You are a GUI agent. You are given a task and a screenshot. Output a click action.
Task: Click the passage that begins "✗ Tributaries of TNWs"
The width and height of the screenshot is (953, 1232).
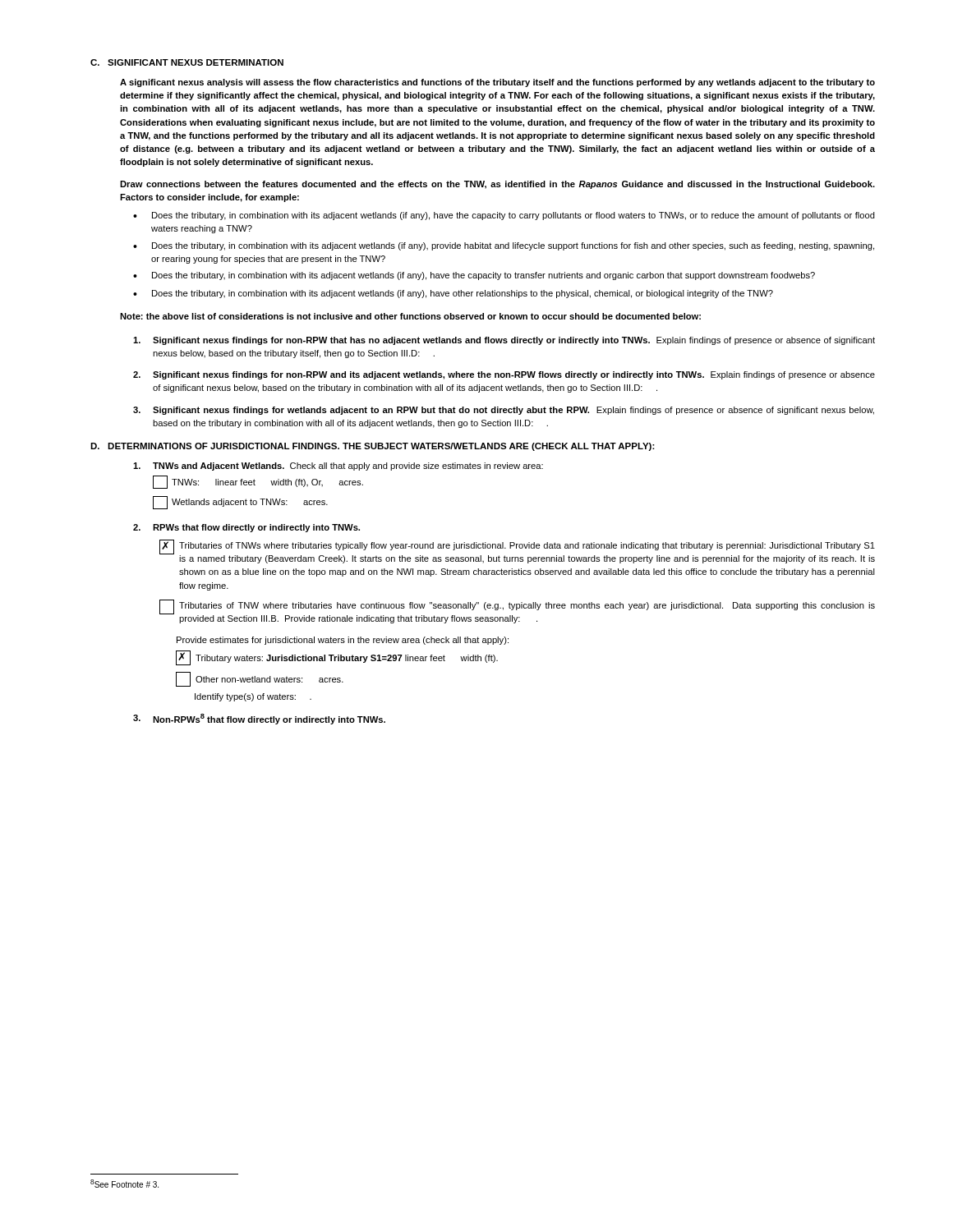[x=517, y=565]
